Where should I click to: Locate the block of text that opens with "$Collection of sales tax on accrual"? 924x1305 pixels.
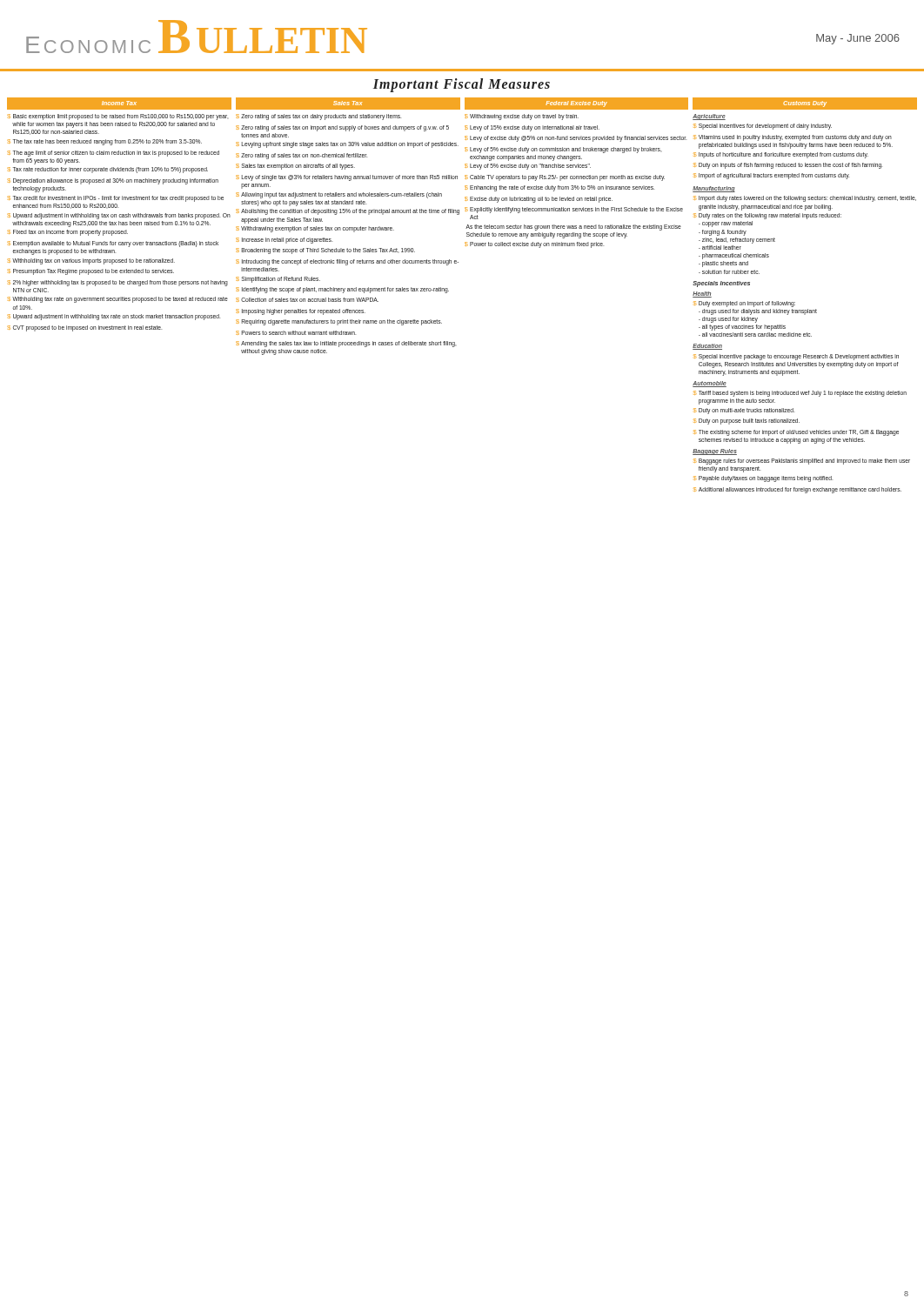307,301
